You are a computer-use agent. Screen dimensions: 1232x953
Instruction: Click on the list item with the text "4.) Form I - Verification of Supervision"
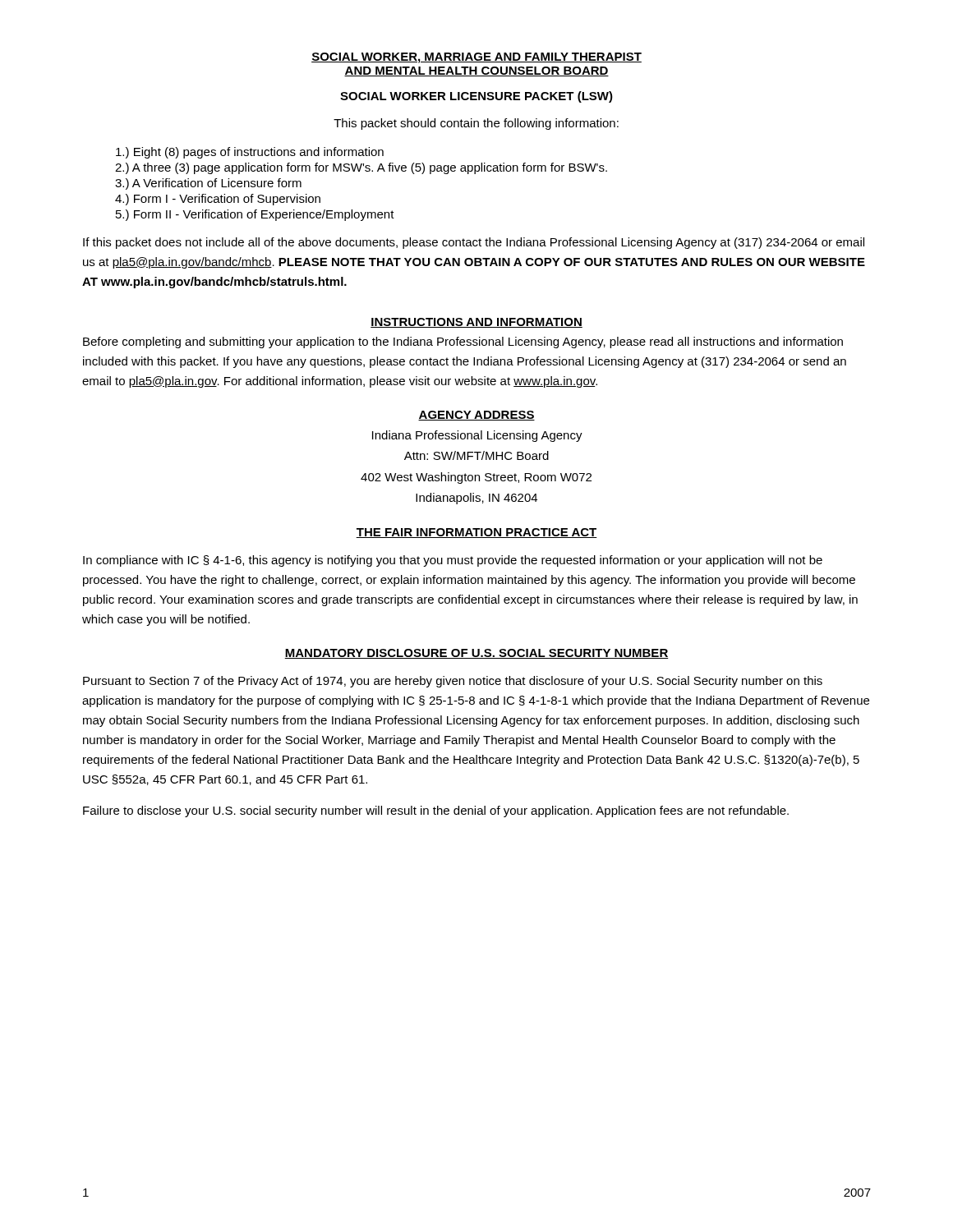[x=218, y=198]
